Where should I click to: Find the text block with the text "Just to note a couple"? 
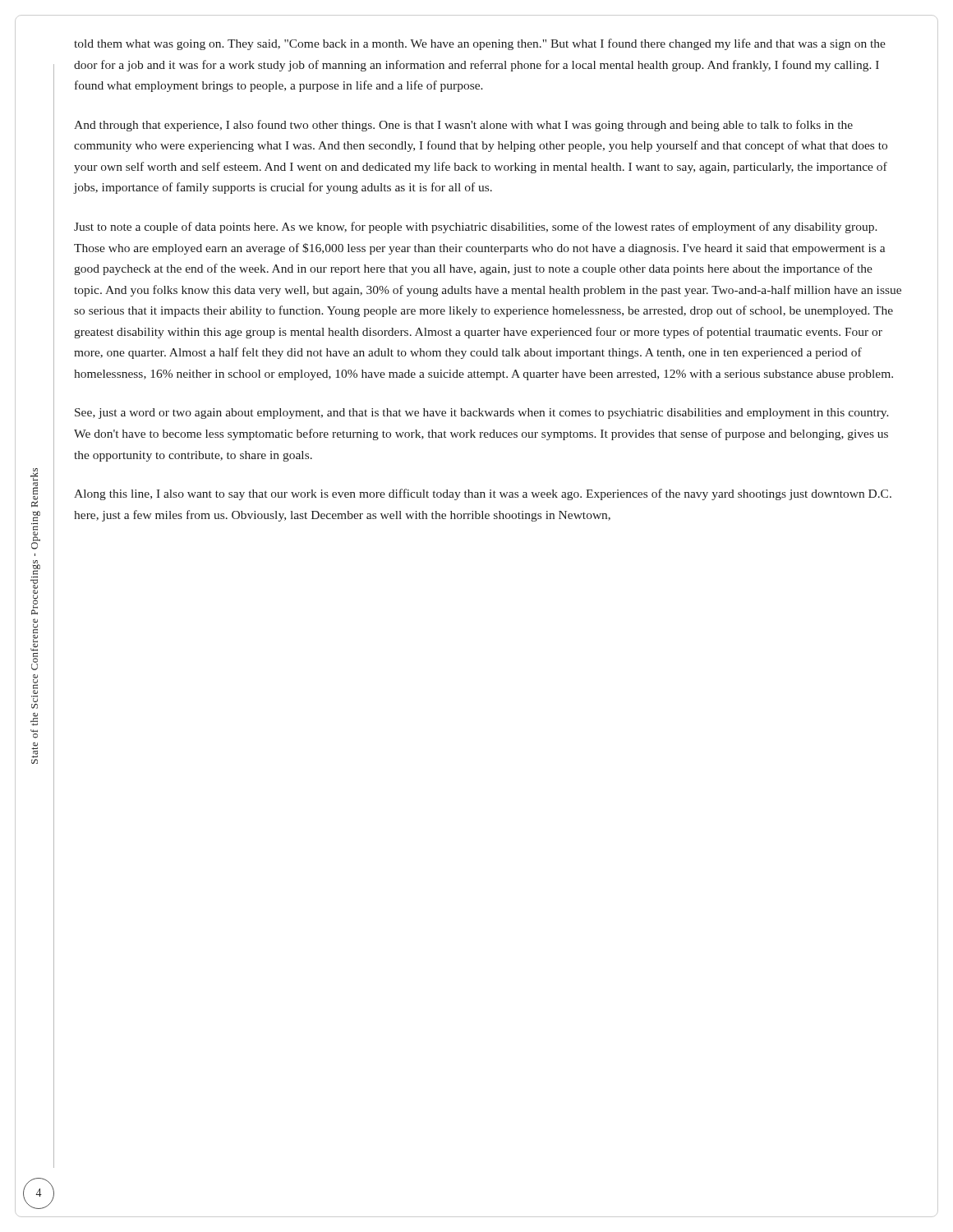click(488, 300)
